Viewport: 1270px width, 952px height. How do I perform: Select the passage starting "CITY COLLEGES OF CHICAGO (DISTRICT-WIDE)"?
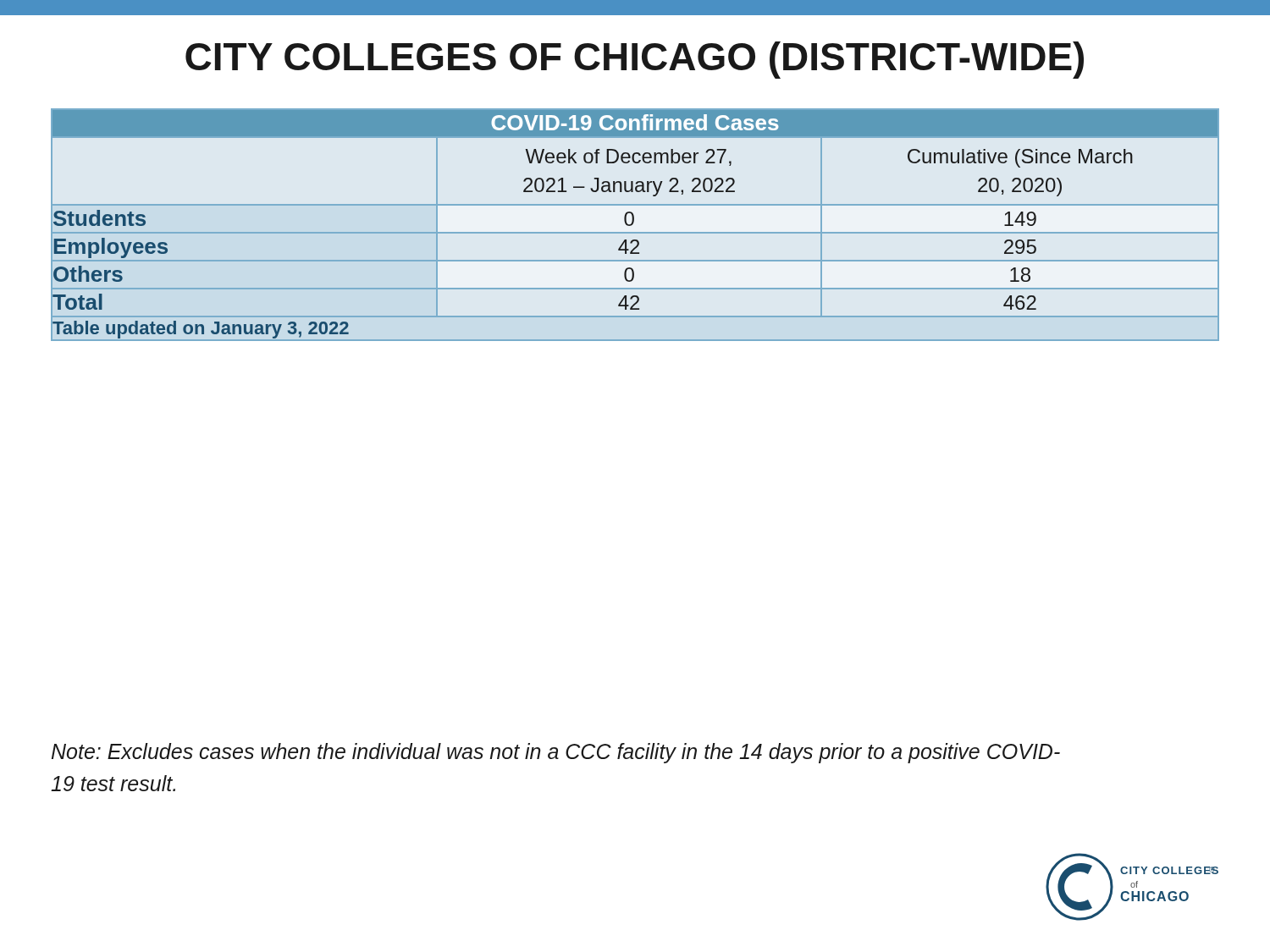point(635,59)
